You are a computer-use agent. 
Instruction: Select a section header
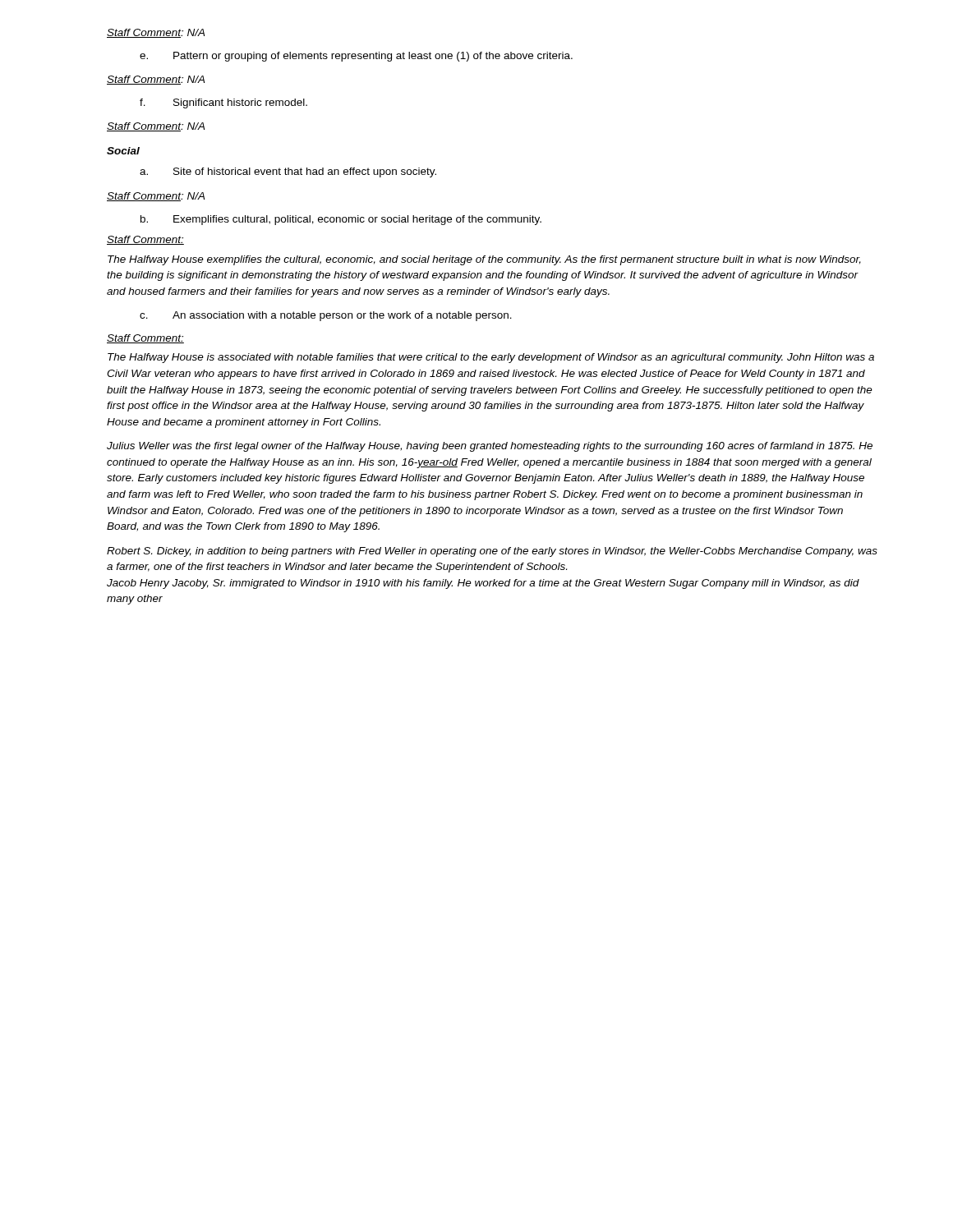point(123,151)
